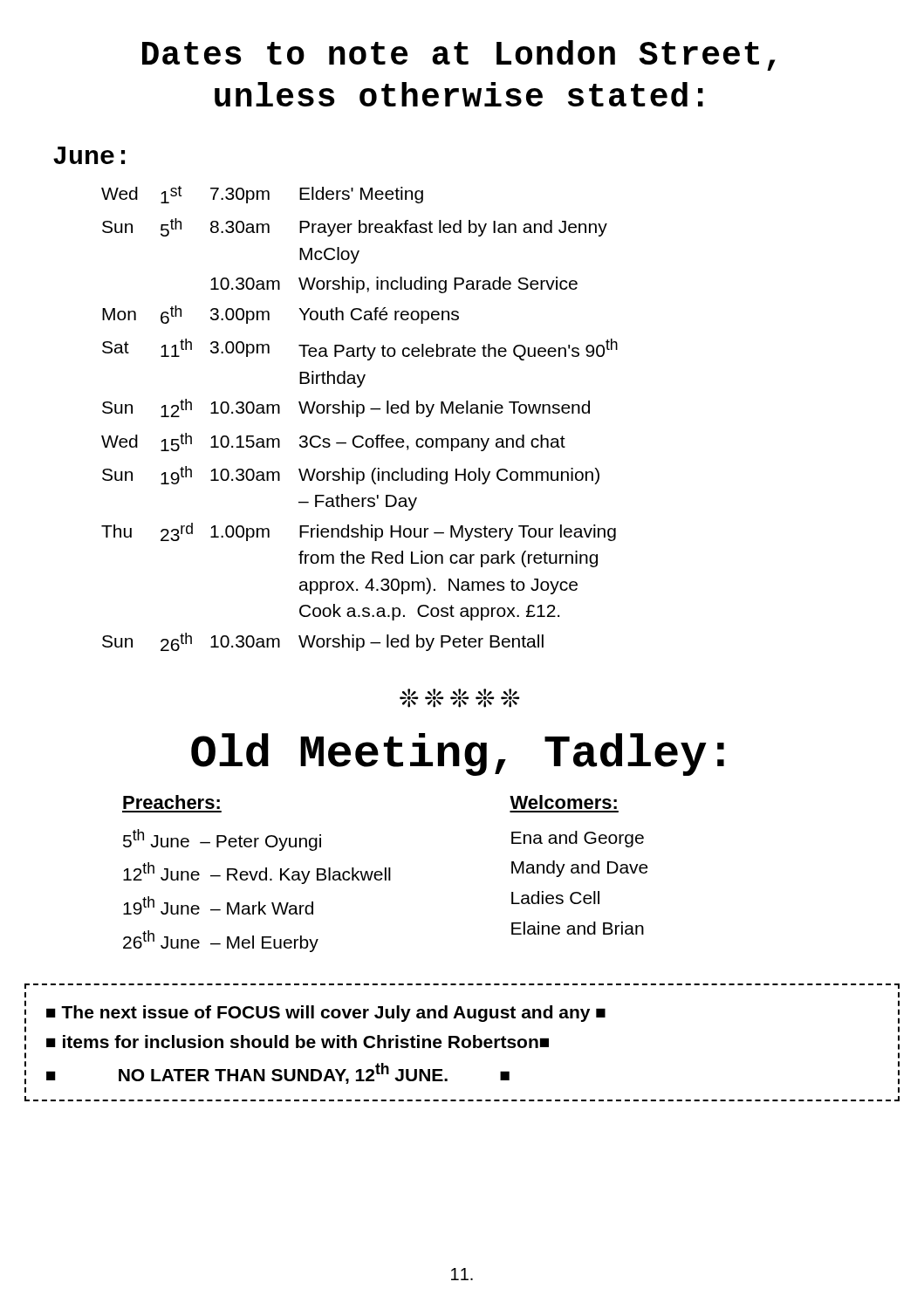Select the text block starting "Ladies Cell"

pyautogui.click(x=555, y=898)
